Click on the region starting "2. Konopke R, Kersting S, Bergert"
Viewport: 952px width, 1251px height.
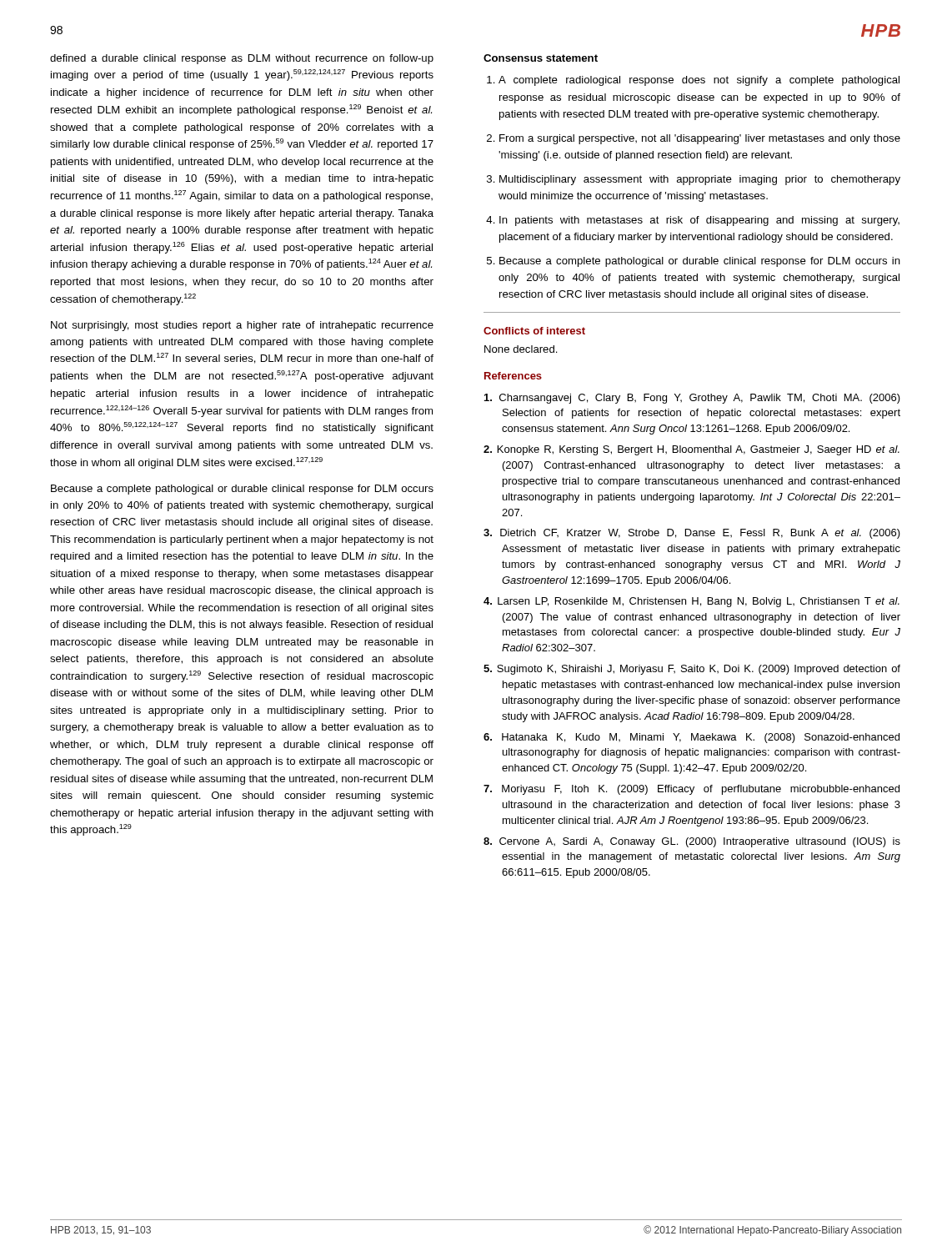(692, 481)
